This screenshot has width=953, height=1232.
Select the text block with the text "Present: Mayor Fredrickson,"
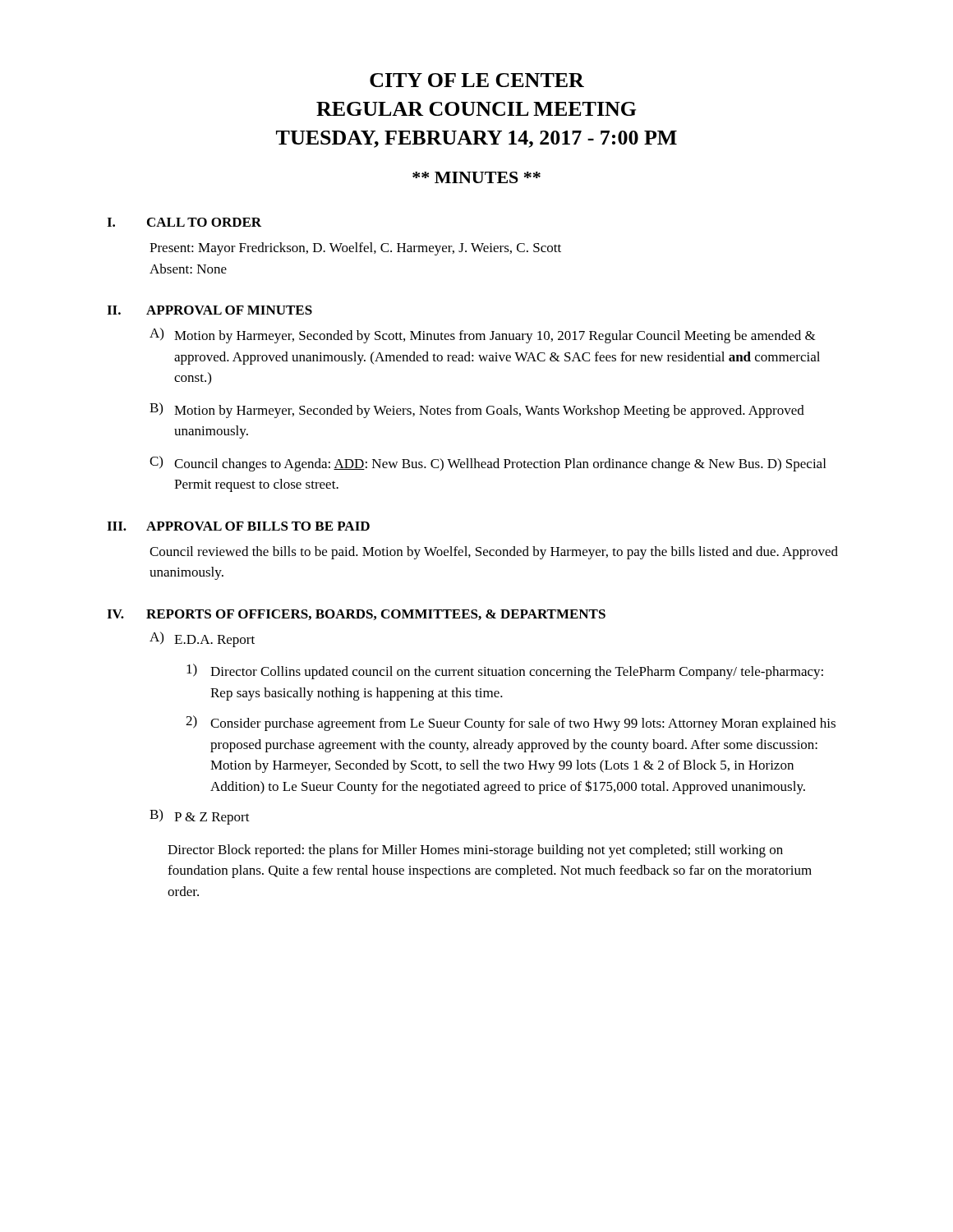tap(498, 259)
